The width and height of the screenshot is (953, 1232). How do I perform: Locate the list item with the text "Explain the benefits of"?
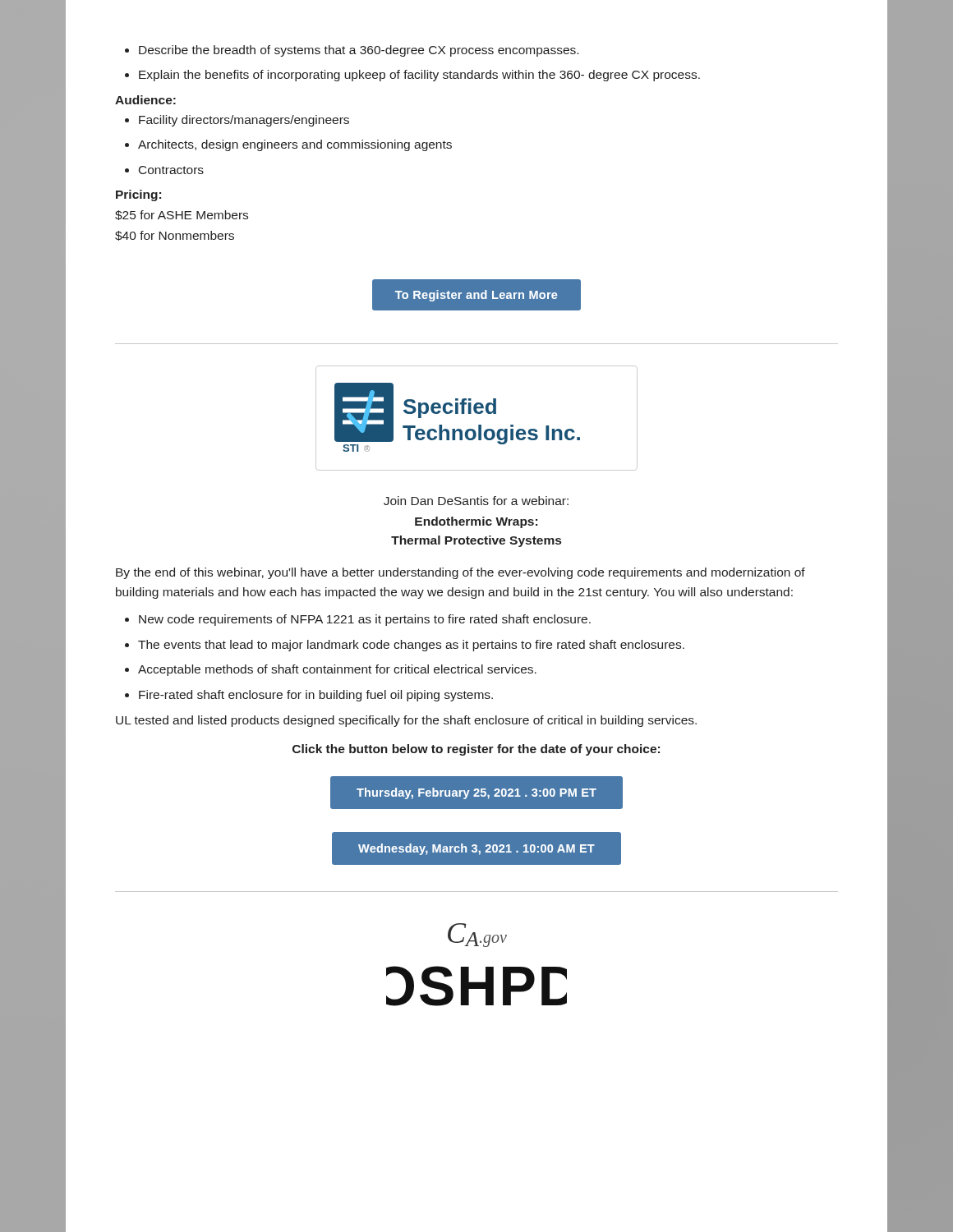[x=476, y=75]
